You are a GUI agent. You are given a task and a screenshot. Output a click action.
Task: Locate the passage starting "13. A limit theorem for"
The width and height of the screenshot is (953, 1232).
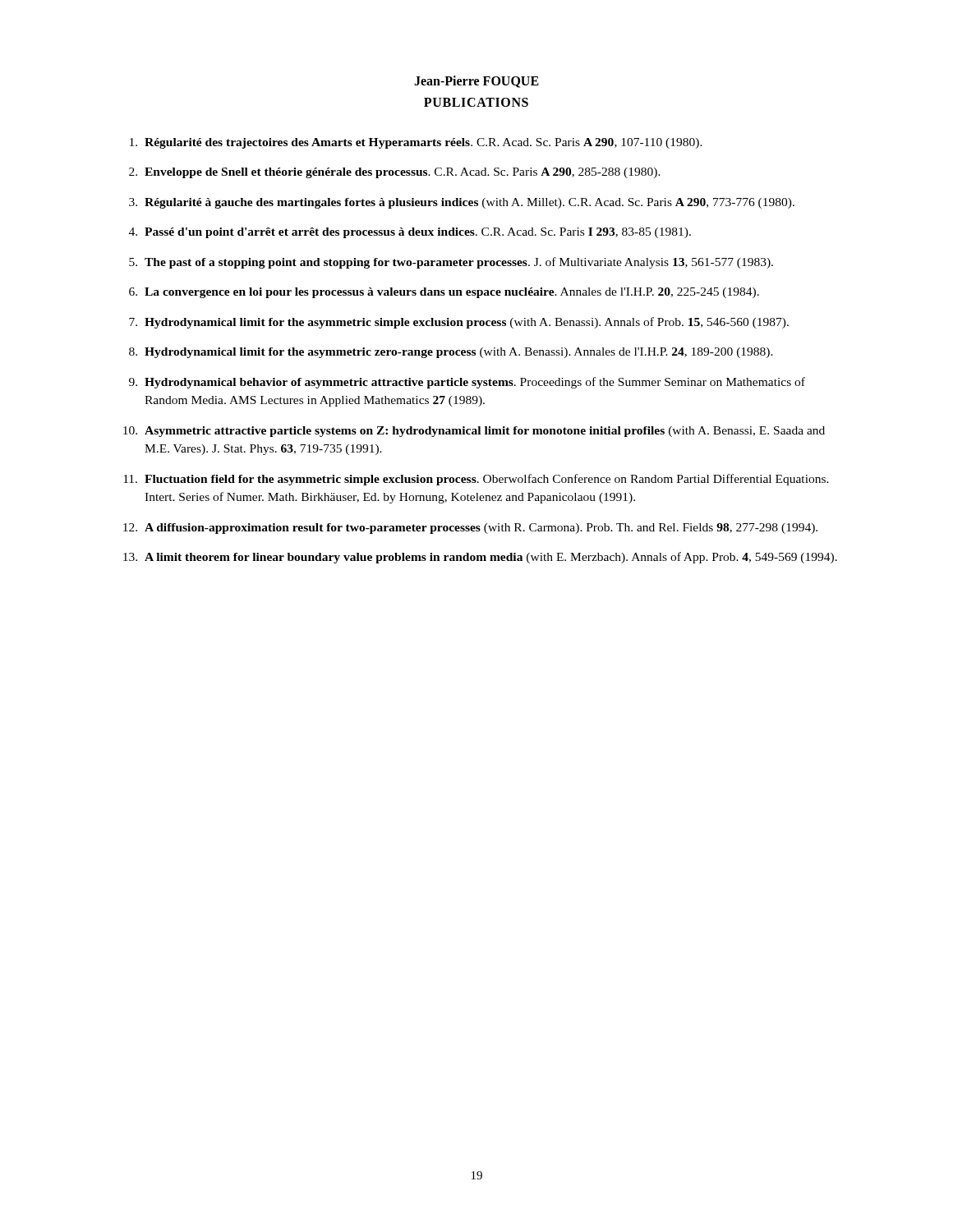[x=476, y=557]
